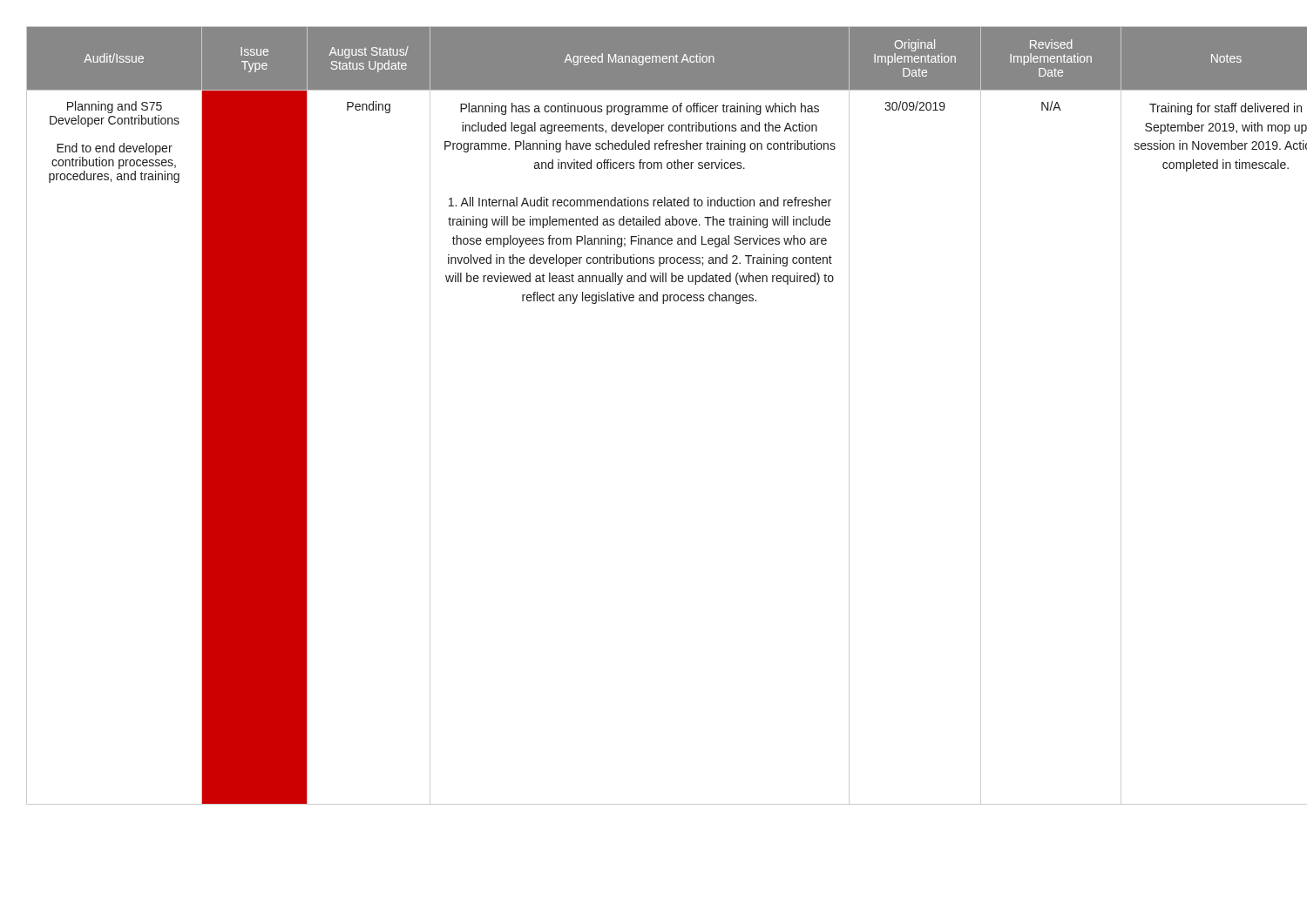The height and width of the screenshot is (924, 1307).
Task: Select the table that reads "Agreed Management Action"
Action: [x=654, y=415]
